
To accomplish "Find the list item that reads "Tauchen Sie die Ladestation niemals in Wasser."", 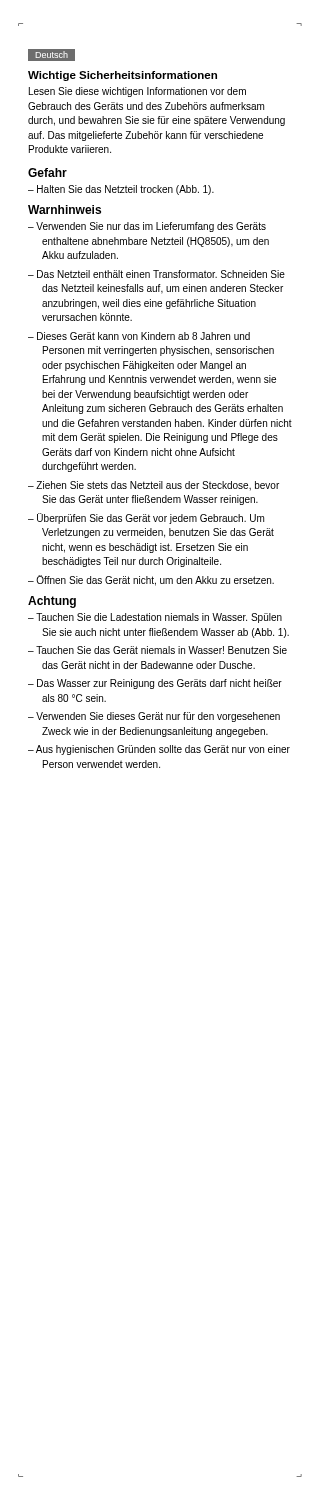I will coord(163,625).
